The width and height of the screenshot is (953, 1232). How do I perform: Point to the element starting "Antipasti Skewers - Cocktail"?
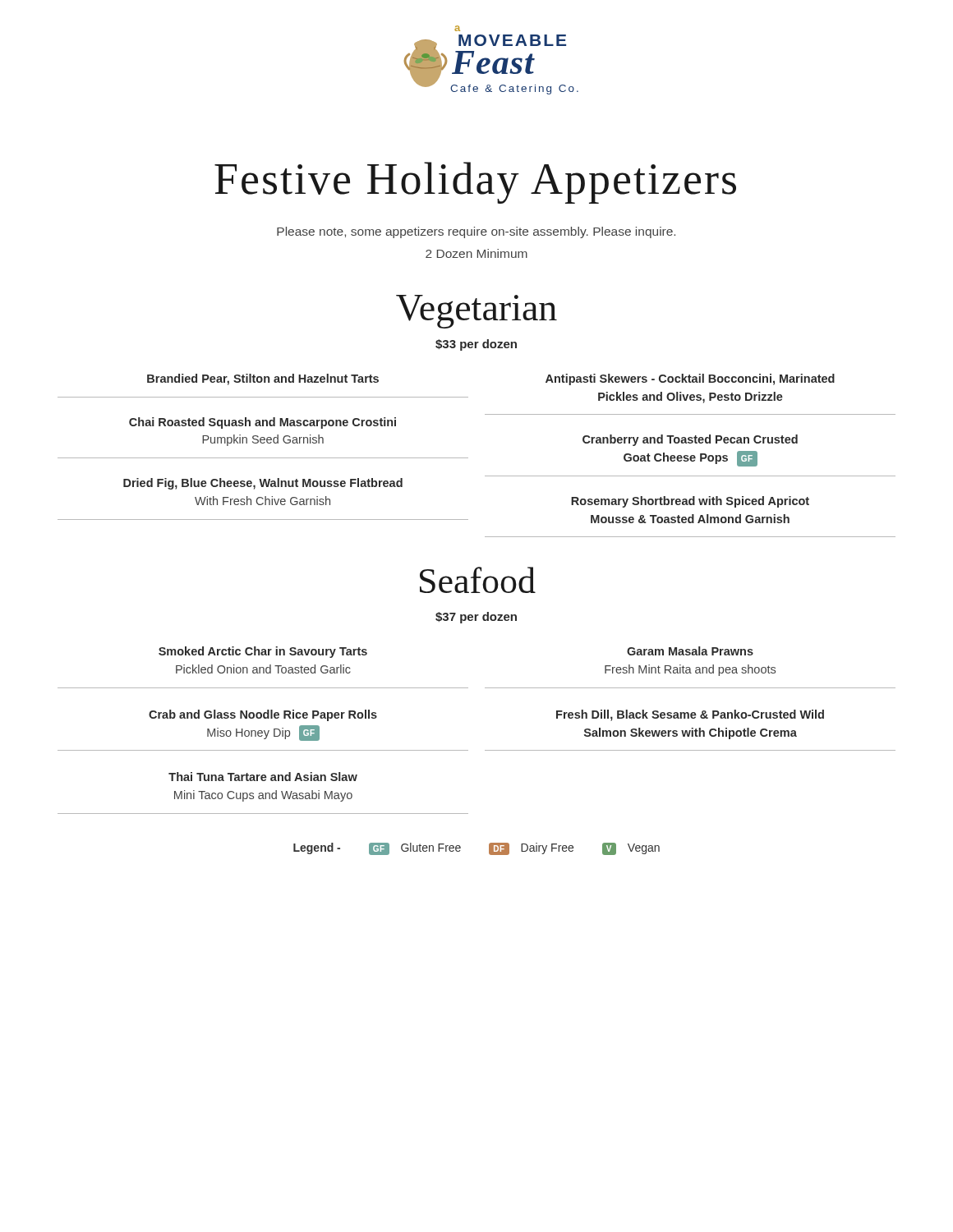coord(690,388)
